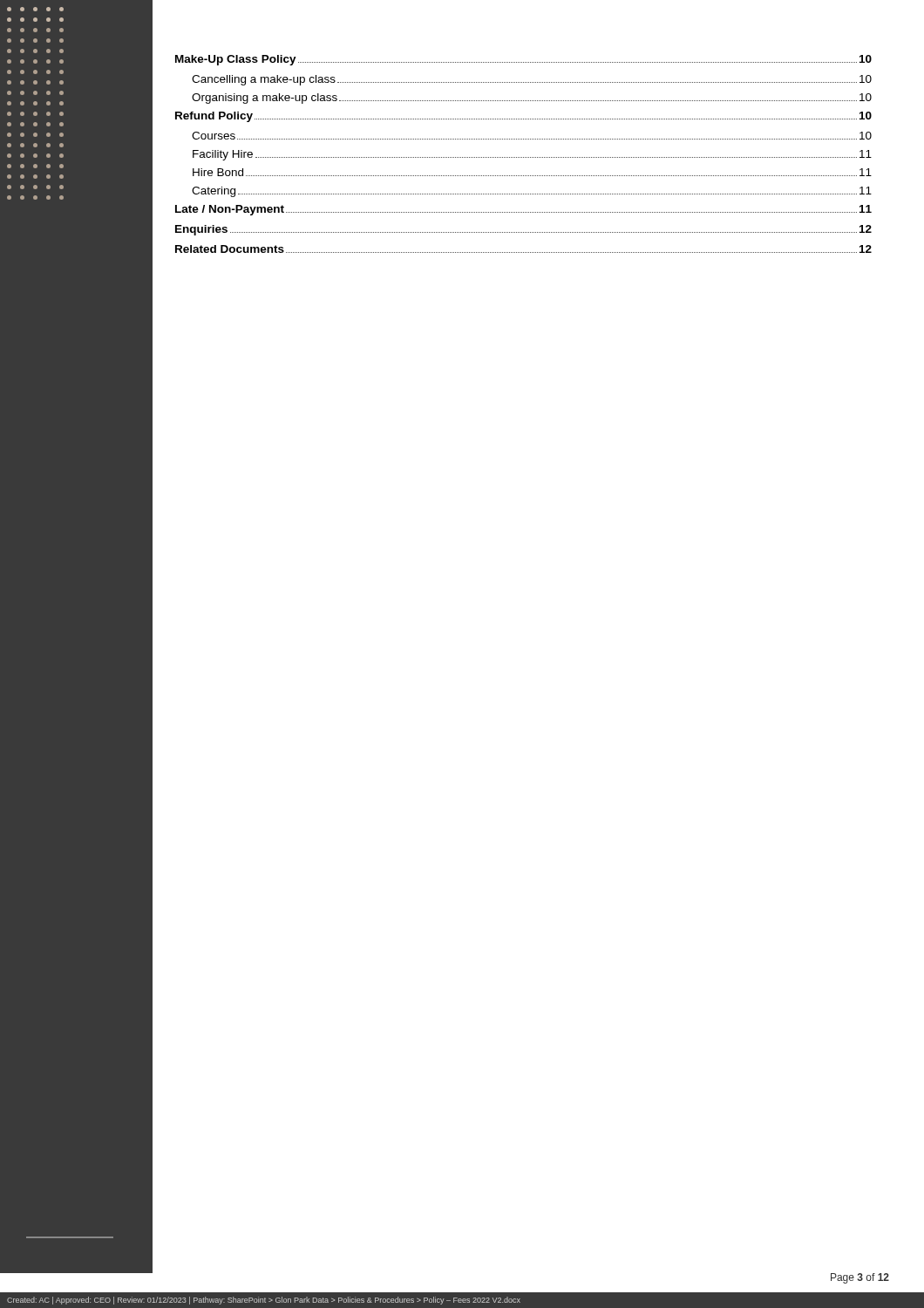Select the block starting "Cancelling a make-up class 10"
Image resolution: width=924 pixels, height=1308 pixels.
(532, 79)
